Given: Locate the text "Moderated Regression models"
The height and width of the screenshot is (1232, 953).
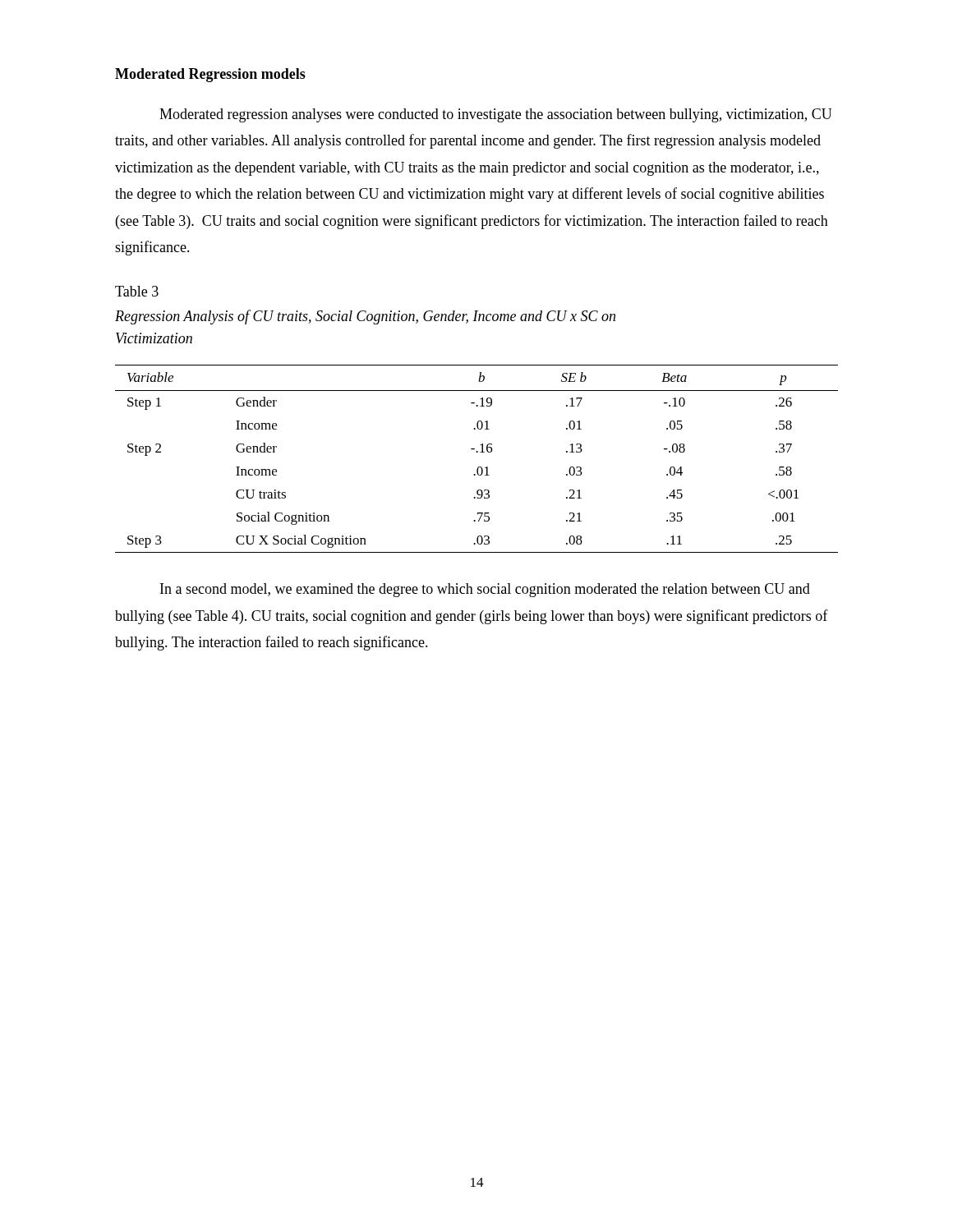Looking at the screenshot, I should click(x=210, y=74).
